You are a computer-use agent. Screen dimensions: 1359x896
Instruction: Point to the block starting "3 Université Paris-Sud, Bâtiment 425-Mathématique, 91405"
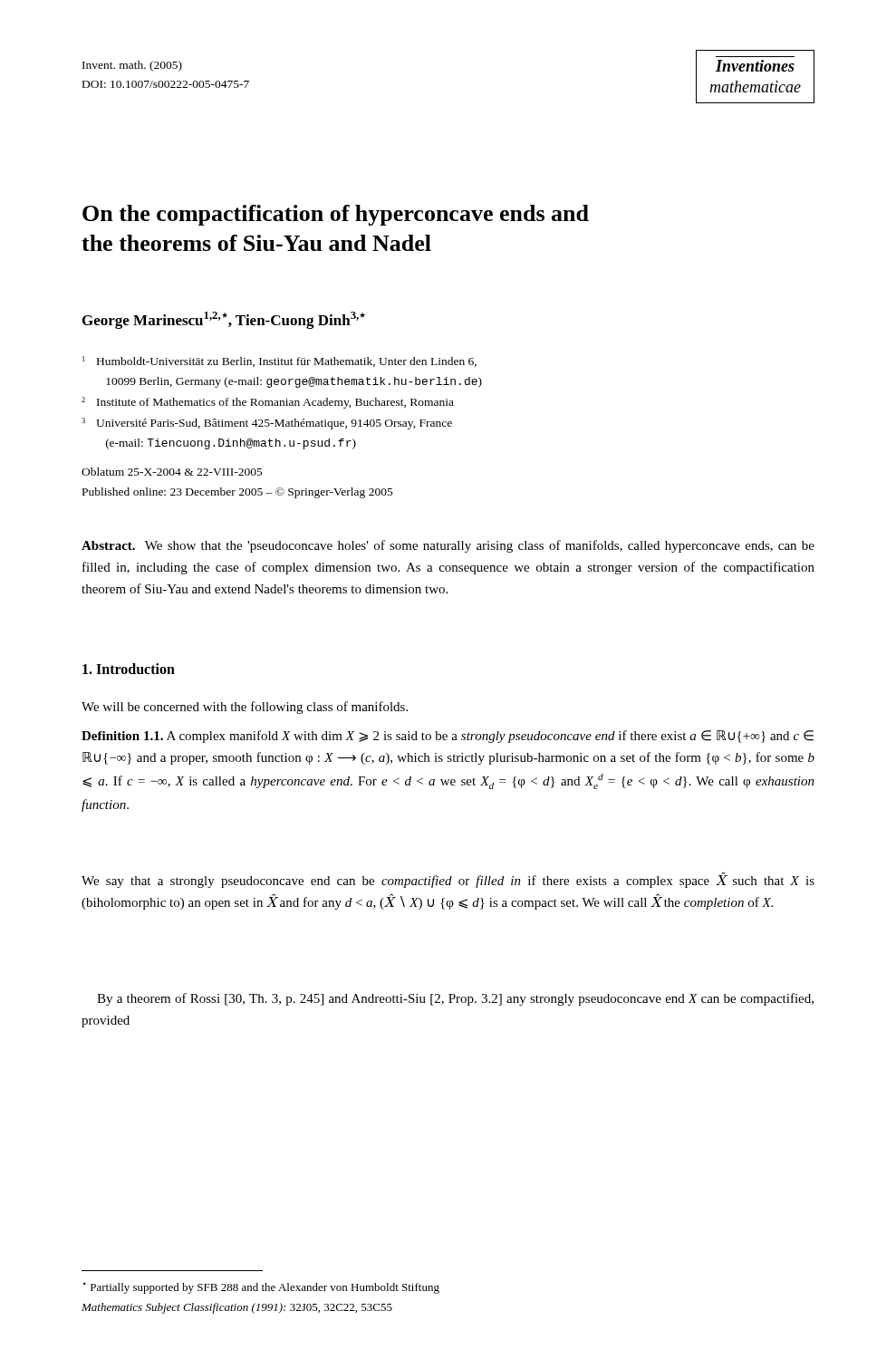click(x=267, y=433)
